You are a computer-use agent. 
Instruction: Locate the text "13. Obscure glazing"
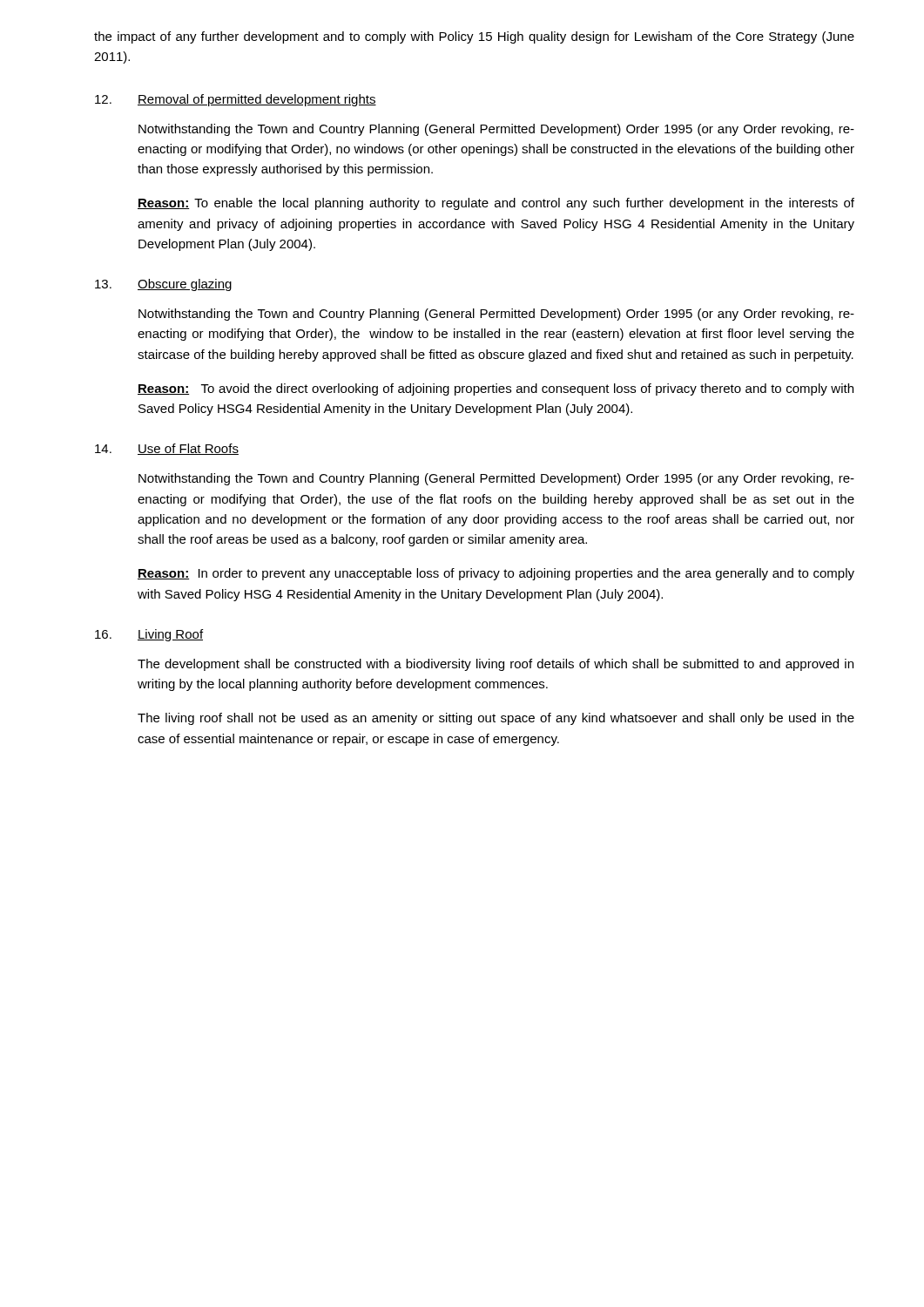[x=163, y=284]
